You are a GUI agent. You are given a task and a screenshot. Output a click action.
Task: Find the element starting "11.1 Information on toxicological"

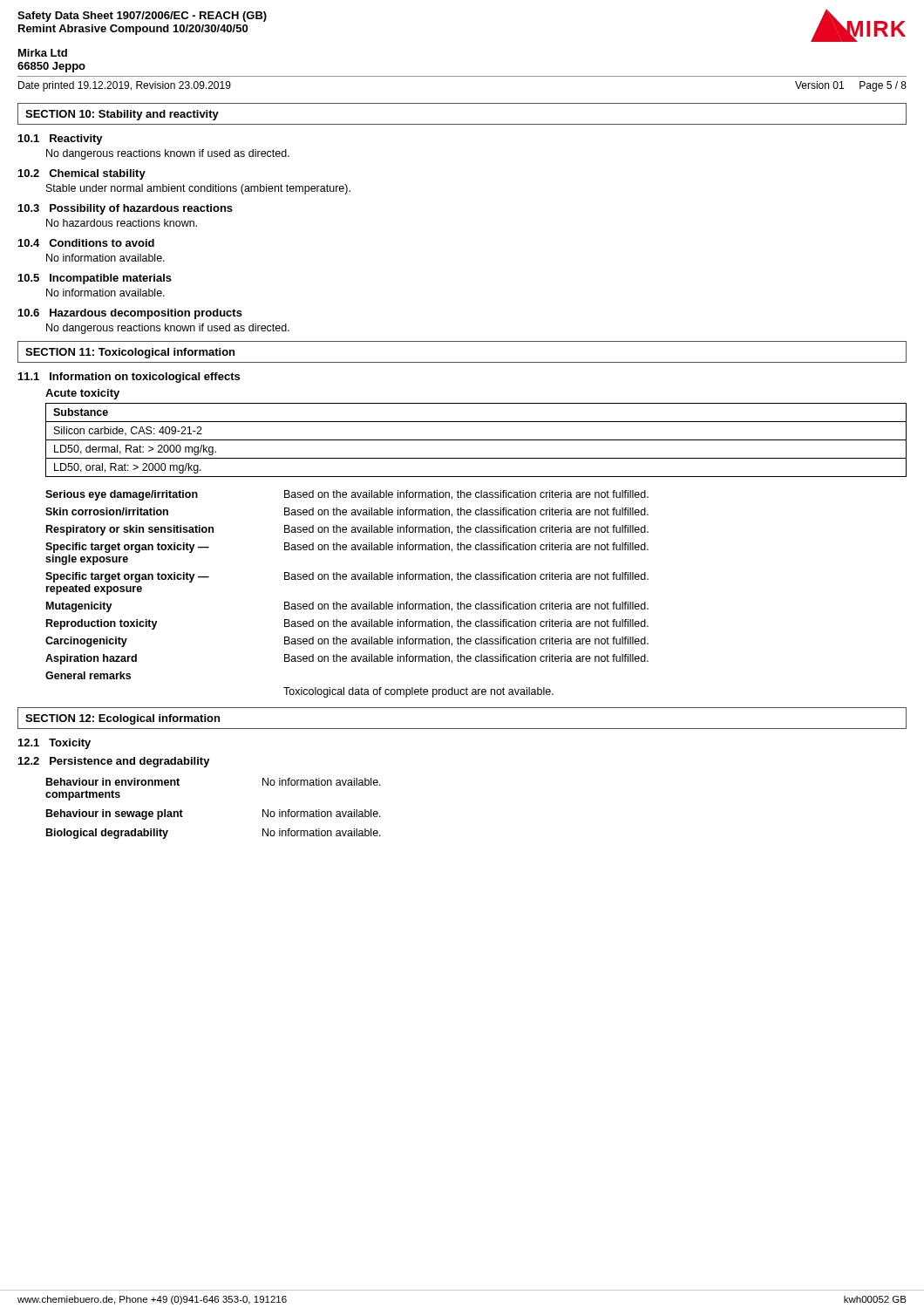click(129, 376)
